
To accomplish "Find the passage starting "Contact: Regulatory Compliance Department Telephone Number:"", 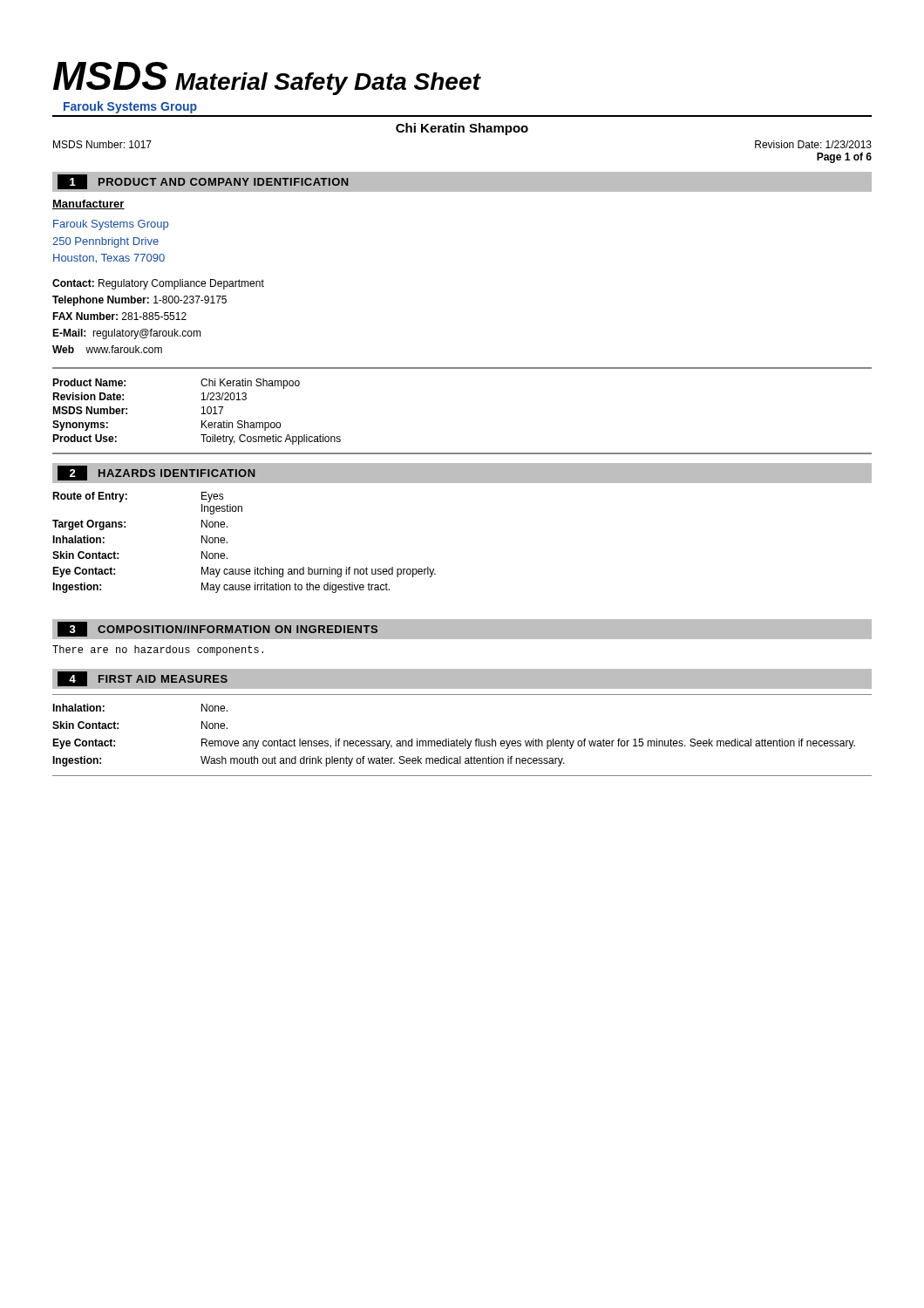I will tap(158, 316).
